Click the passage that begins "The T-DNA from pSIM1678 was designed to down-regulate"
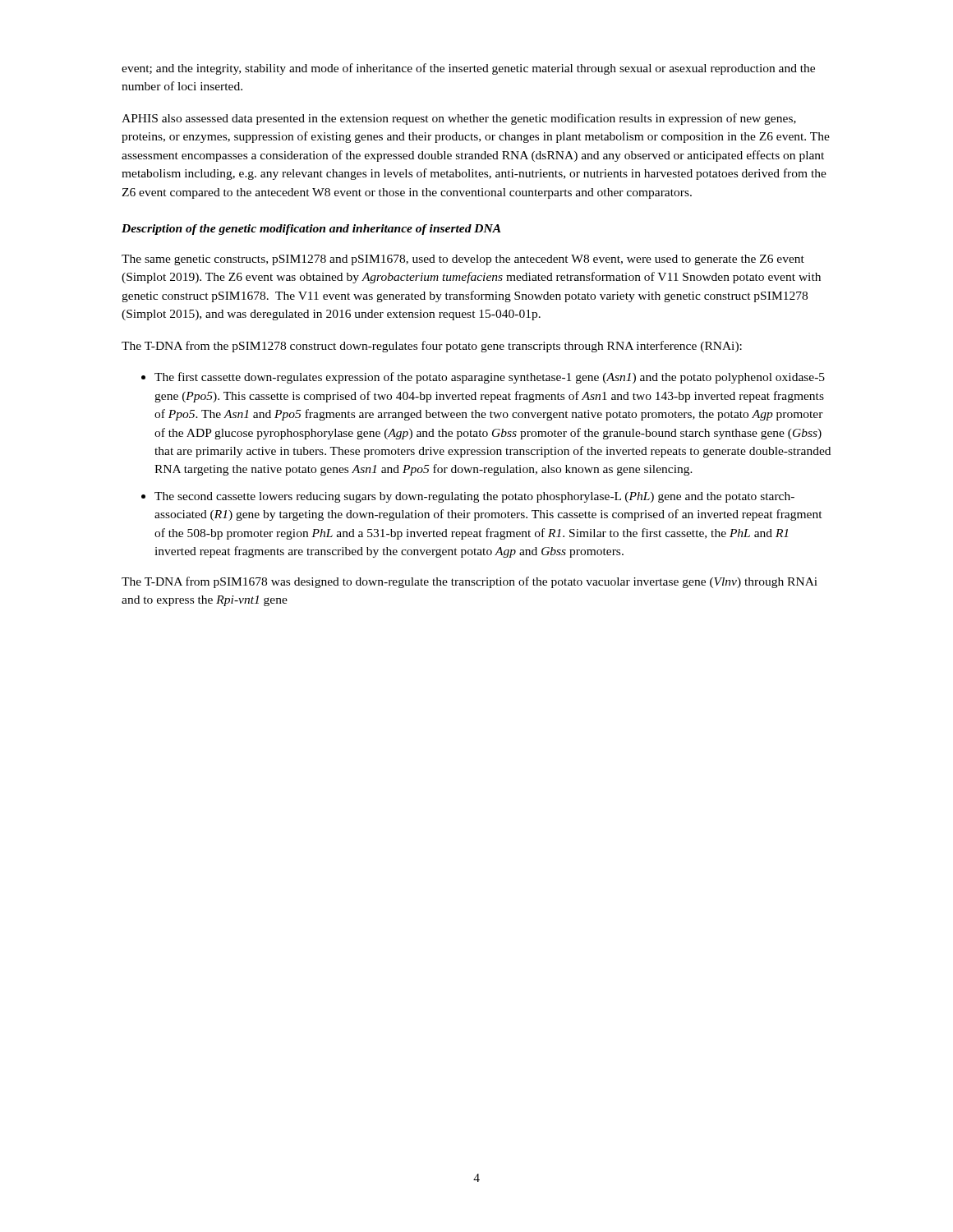The height and width of the screenshot is (1232, 953). (x=470, y=590)
